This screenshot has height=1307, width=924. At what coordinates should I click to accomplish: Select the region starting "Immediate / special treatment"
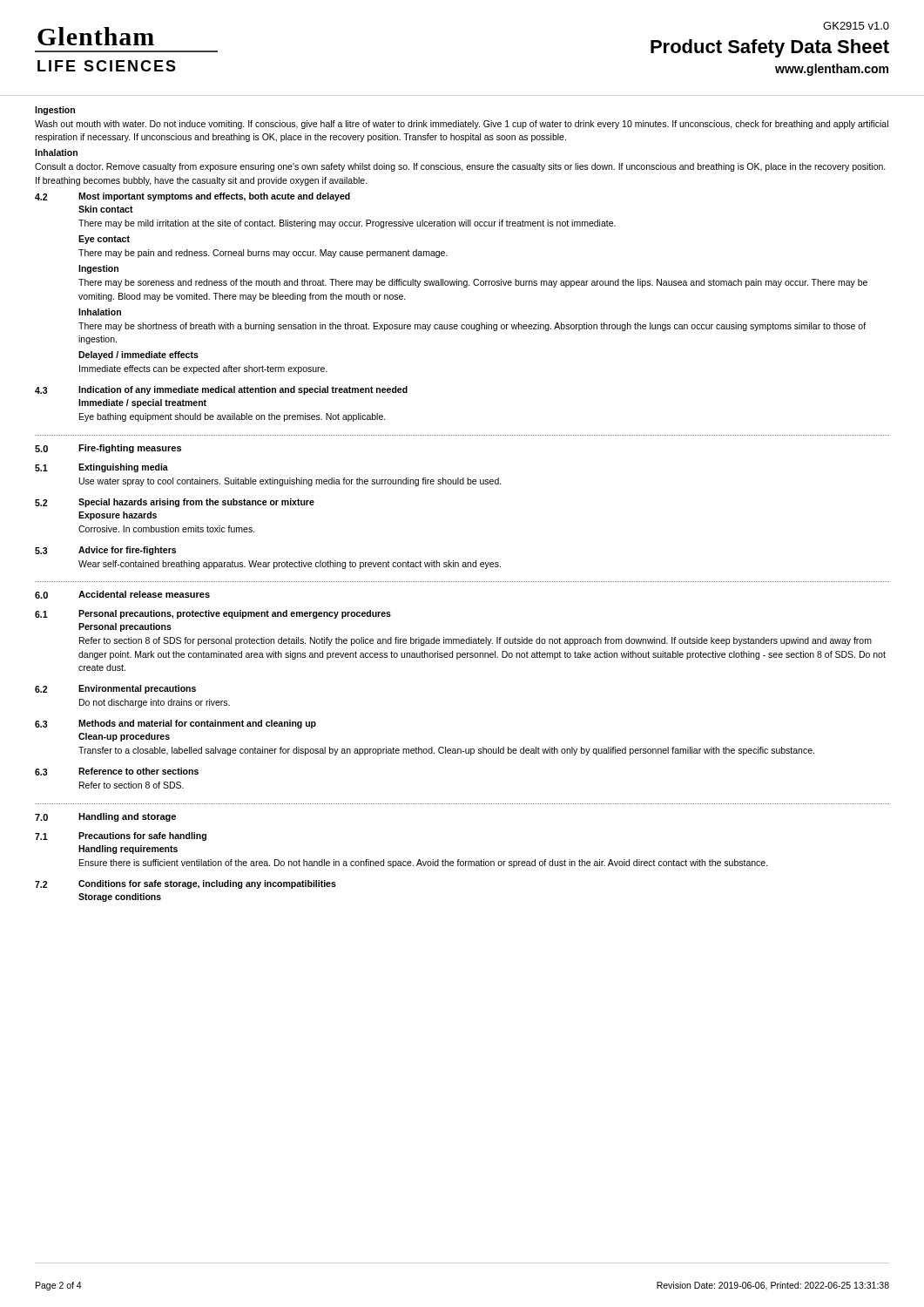point(142,403)
